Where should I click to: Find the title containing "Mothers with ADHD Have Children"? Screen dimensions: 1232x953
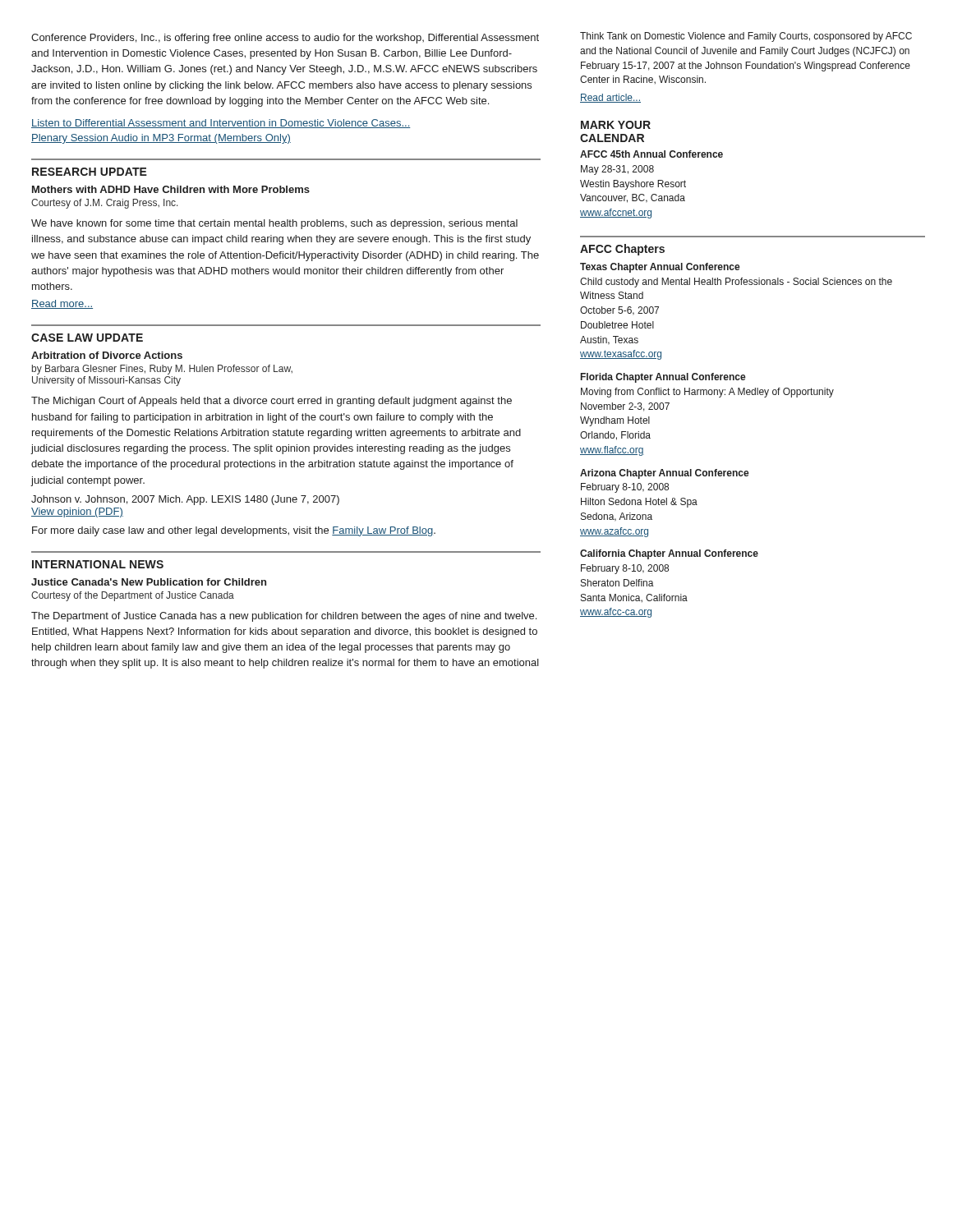170,189
